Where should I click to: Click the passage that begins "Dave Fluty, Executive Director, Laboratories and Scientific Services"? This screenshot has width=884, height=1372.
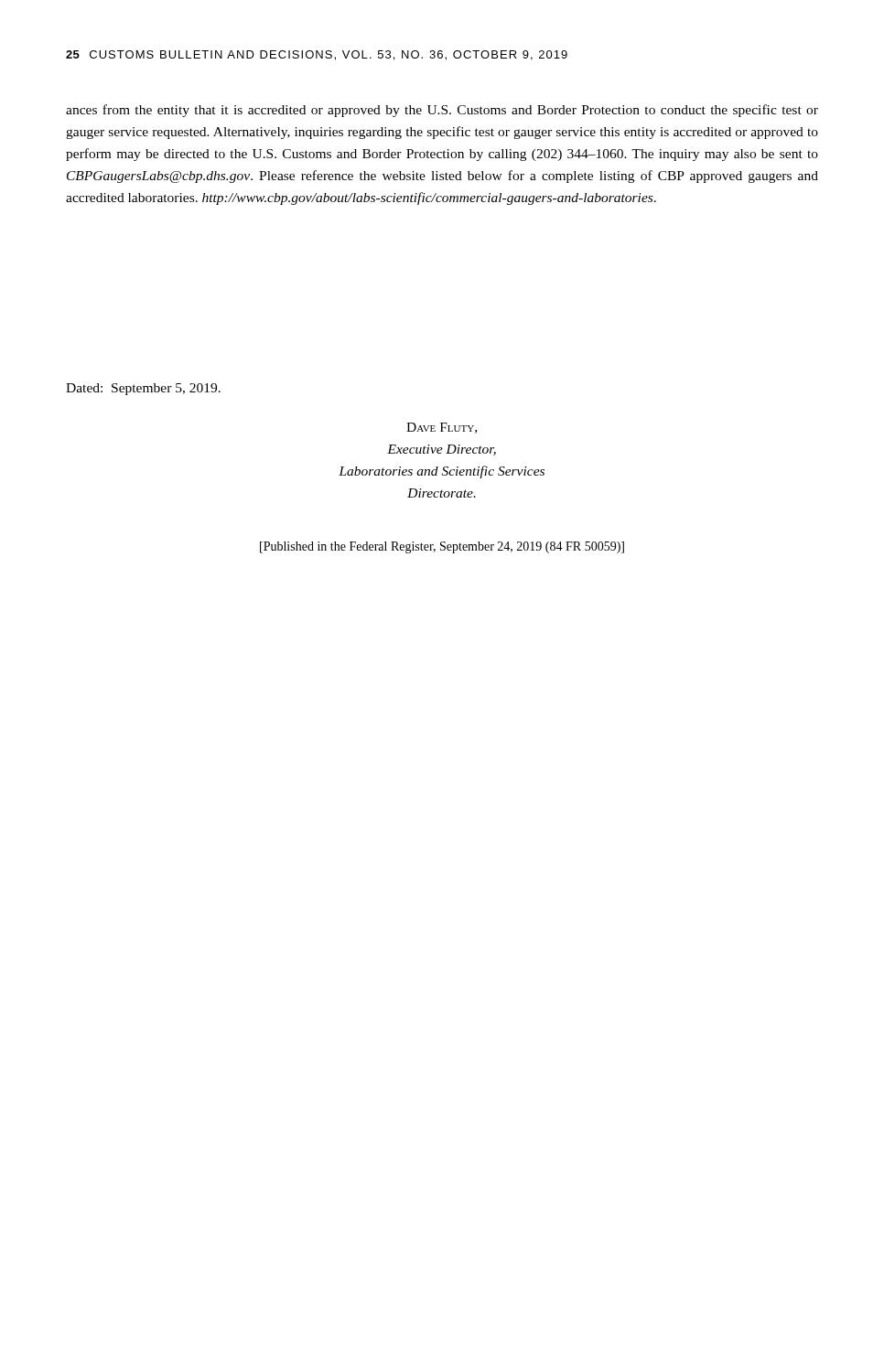click(442, 460)
